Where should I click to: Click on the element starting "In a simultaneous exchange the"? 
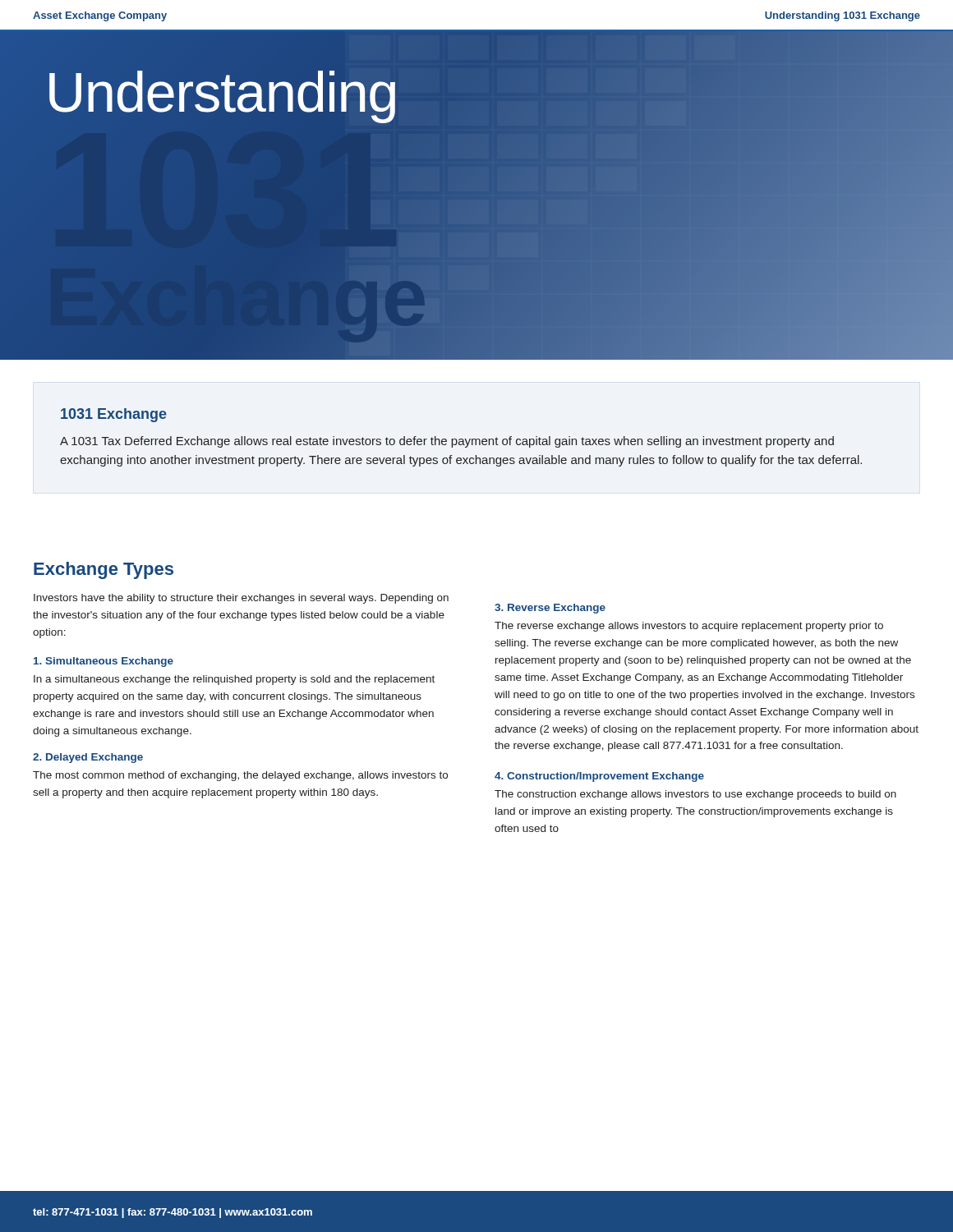pyautogui.click(x=234, y=704)
